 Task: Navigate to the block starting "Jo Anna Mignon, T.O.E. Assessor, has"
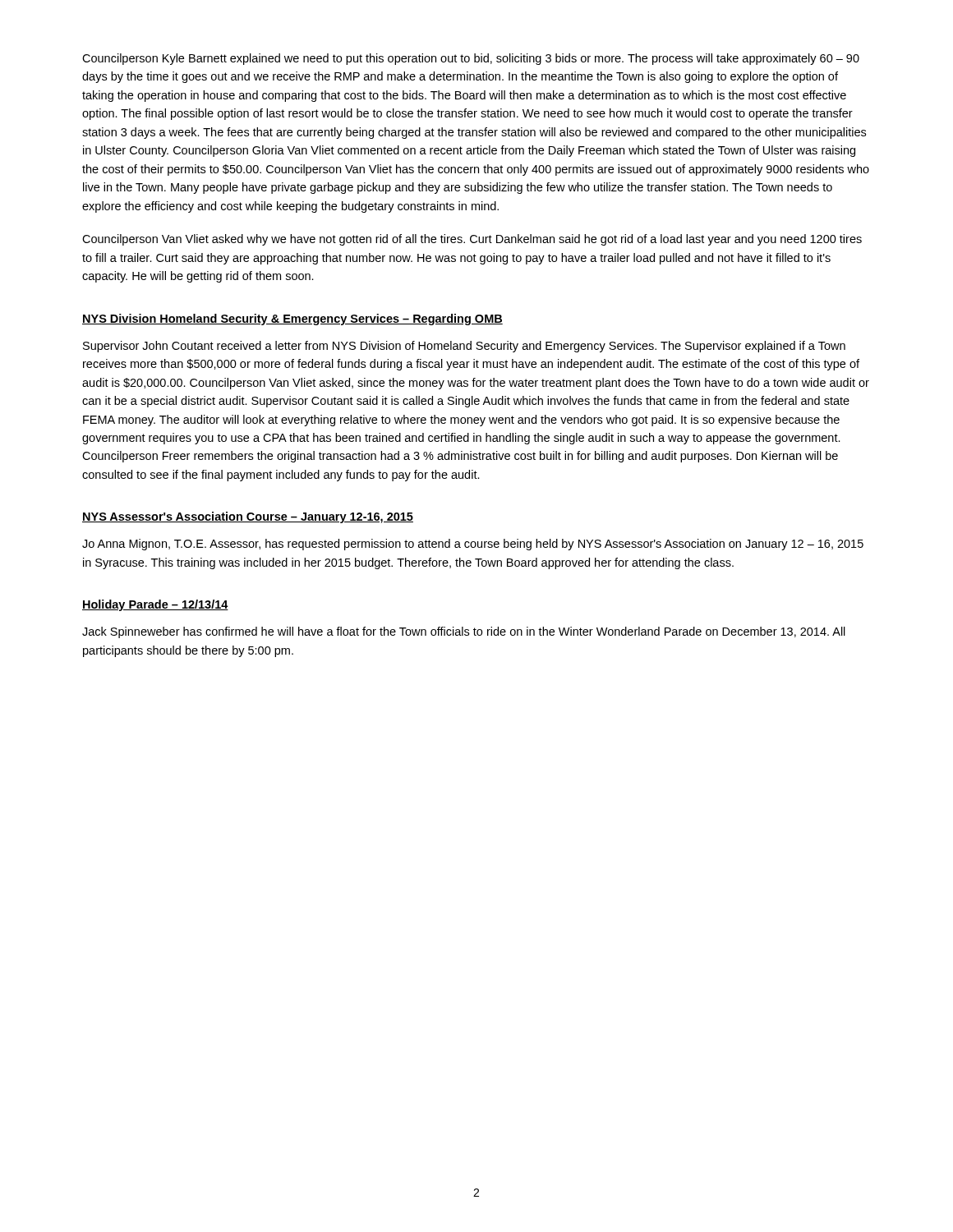473,553
